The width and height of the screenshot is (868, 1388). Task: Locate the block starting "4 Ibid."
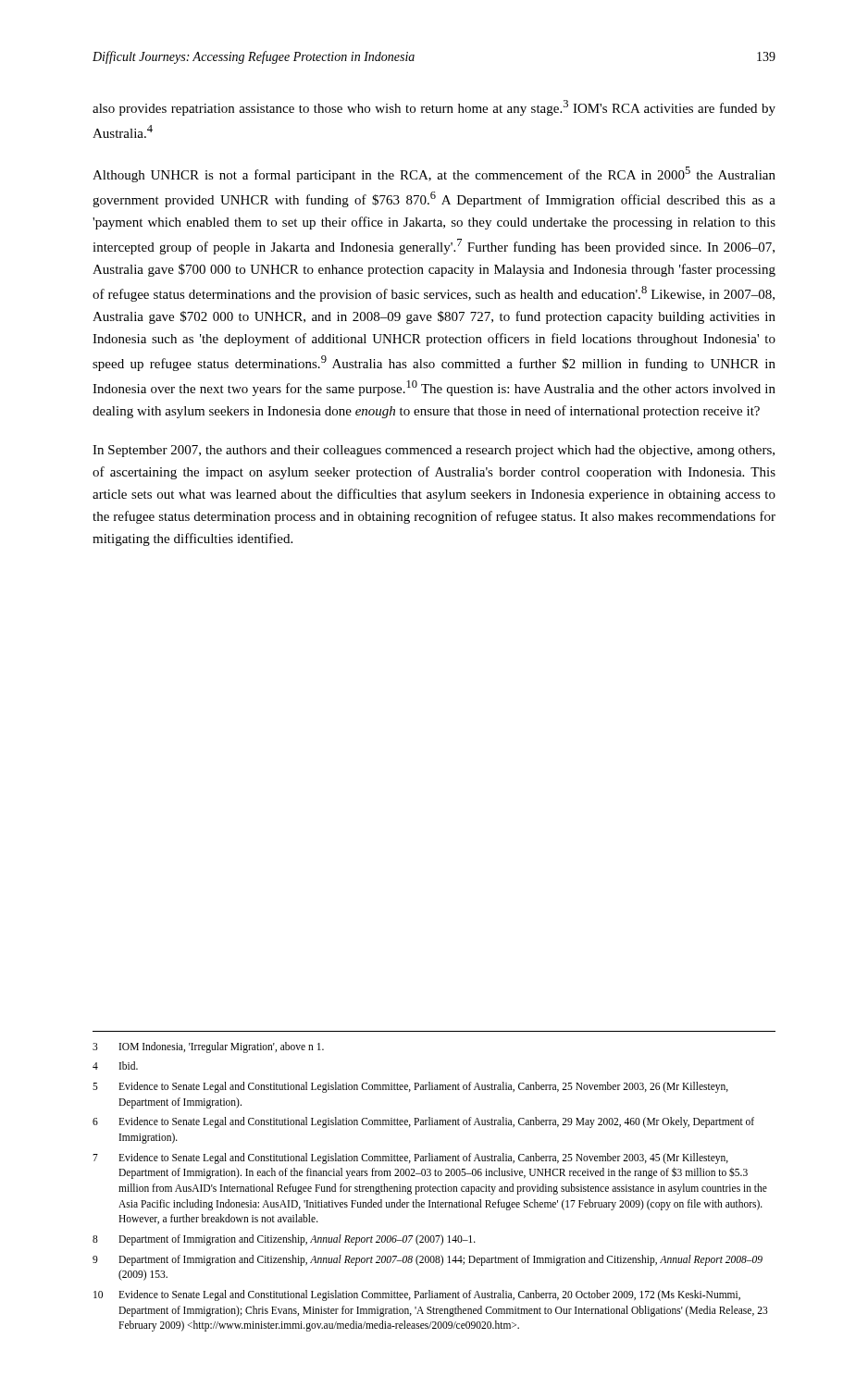tap(115, 1066)
